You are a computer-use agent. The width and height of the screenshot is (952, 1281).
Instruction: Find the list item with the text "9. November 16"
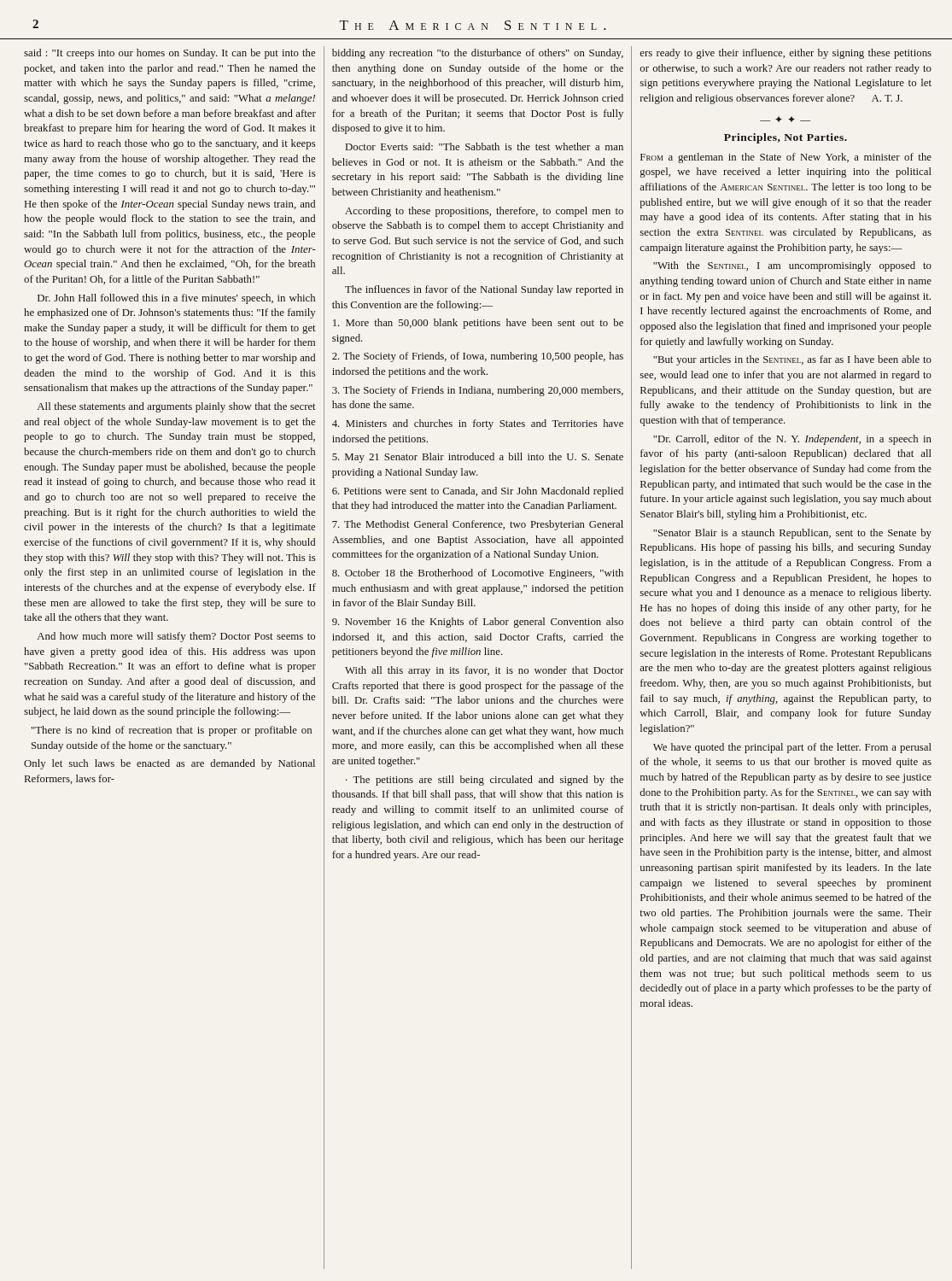(x=478, y=637)
